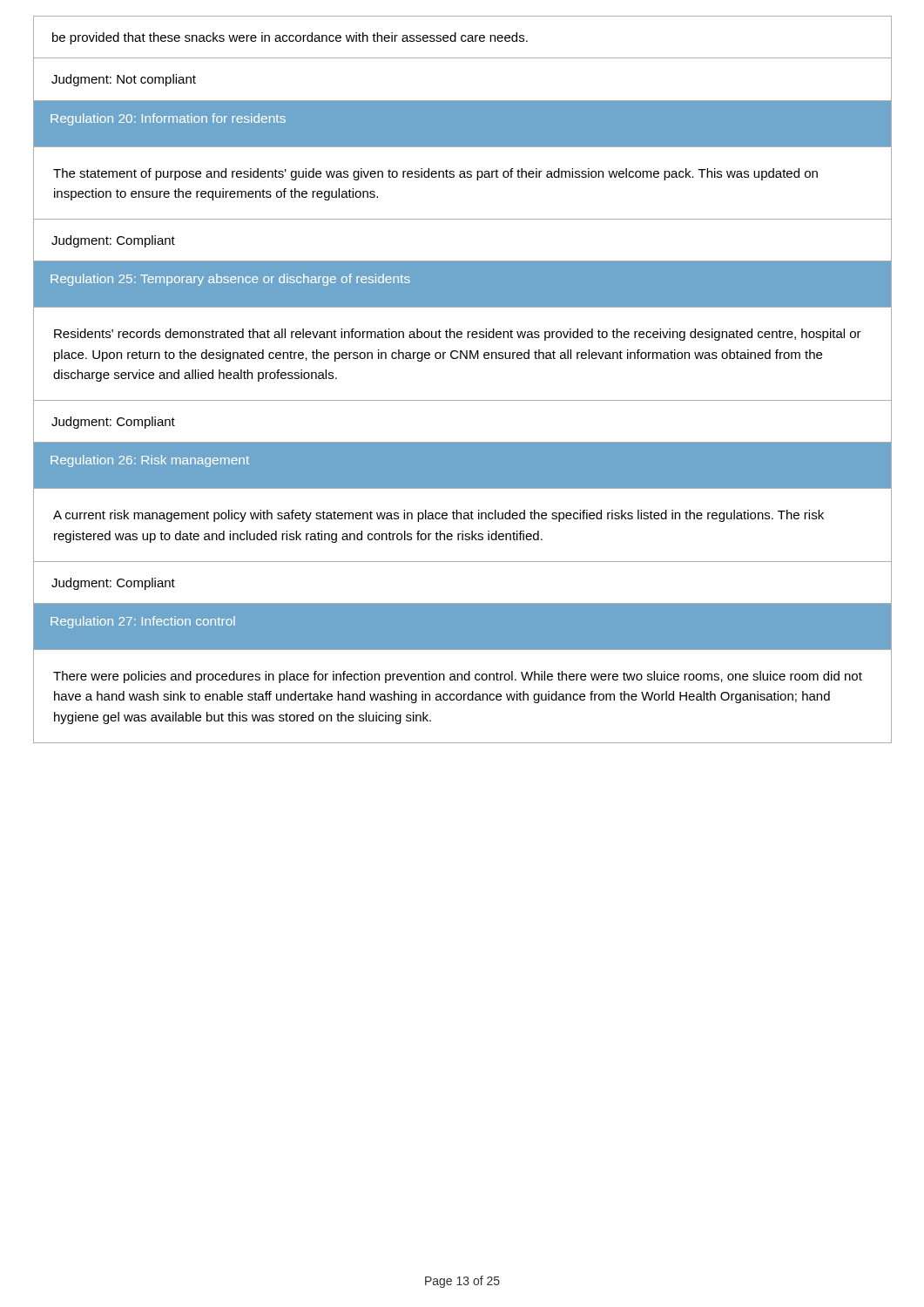The height and width of the screenshot is (1307, 924).
Task: Navigate to the text block starting "Regulation 26: Risk management"
Action: click(x=150, y=461)
